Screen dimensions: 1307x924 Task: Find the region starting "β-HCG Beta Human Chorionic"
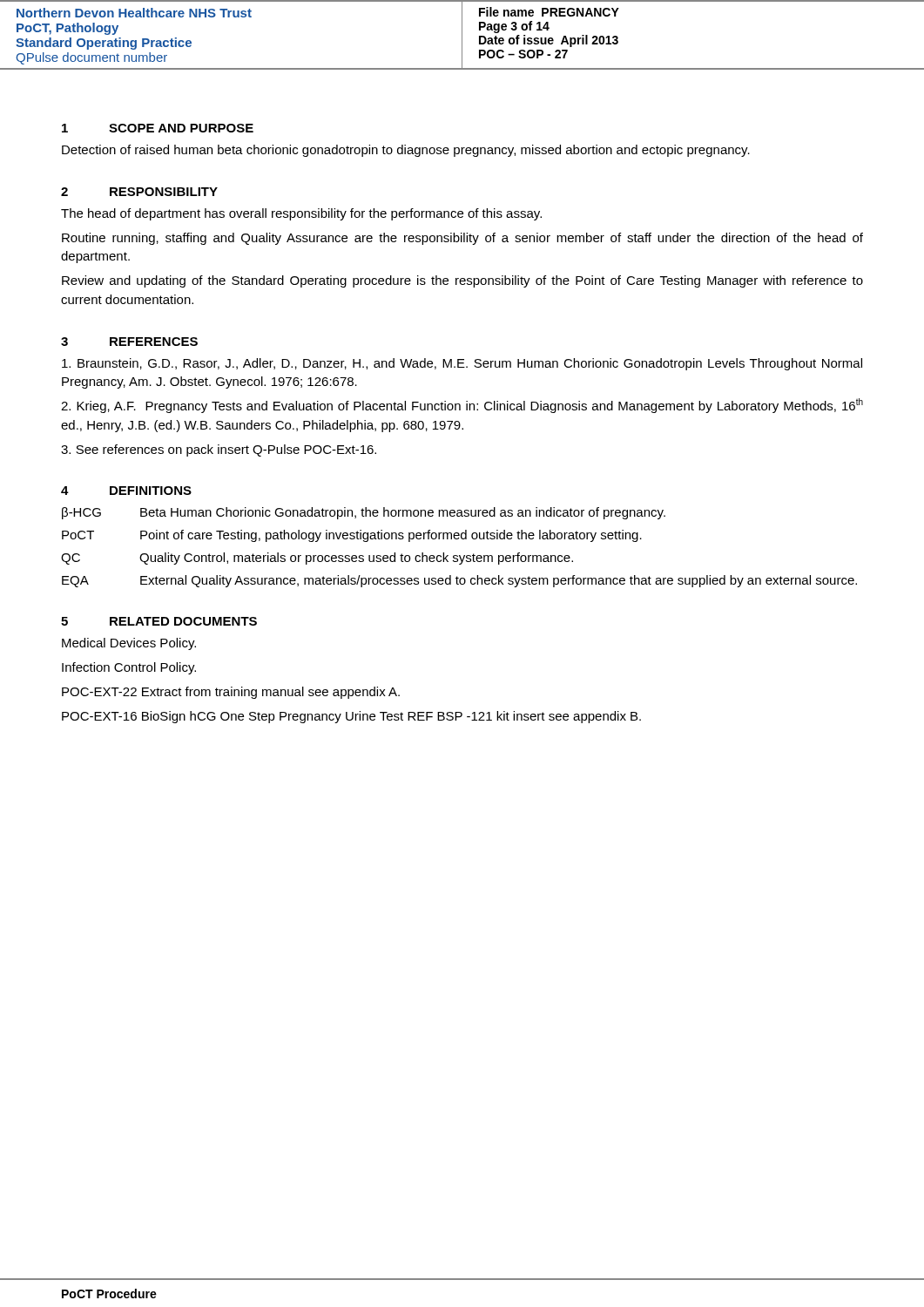point(462,512)
